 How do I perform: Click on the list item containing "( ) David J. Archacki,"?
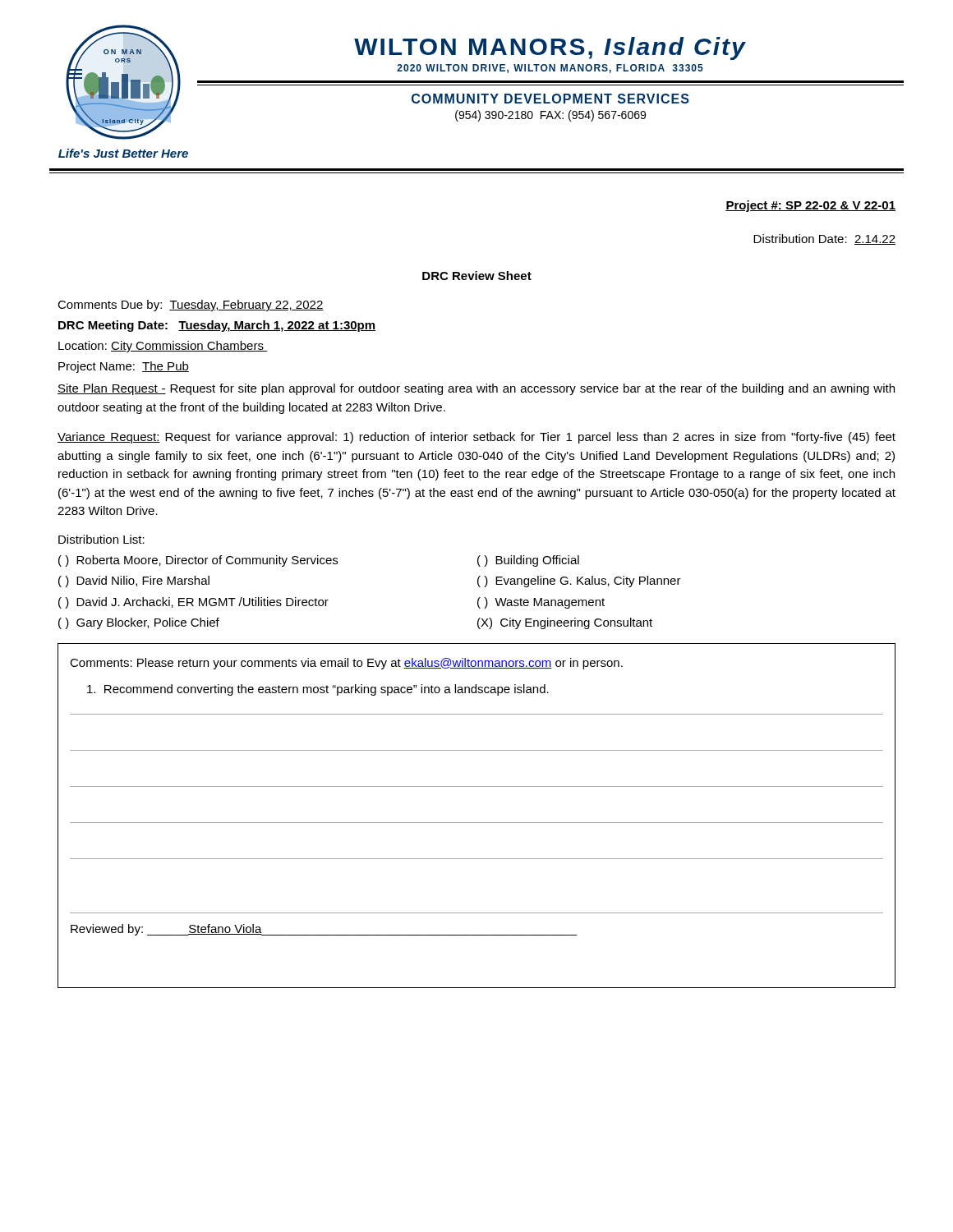pos(193,601)
